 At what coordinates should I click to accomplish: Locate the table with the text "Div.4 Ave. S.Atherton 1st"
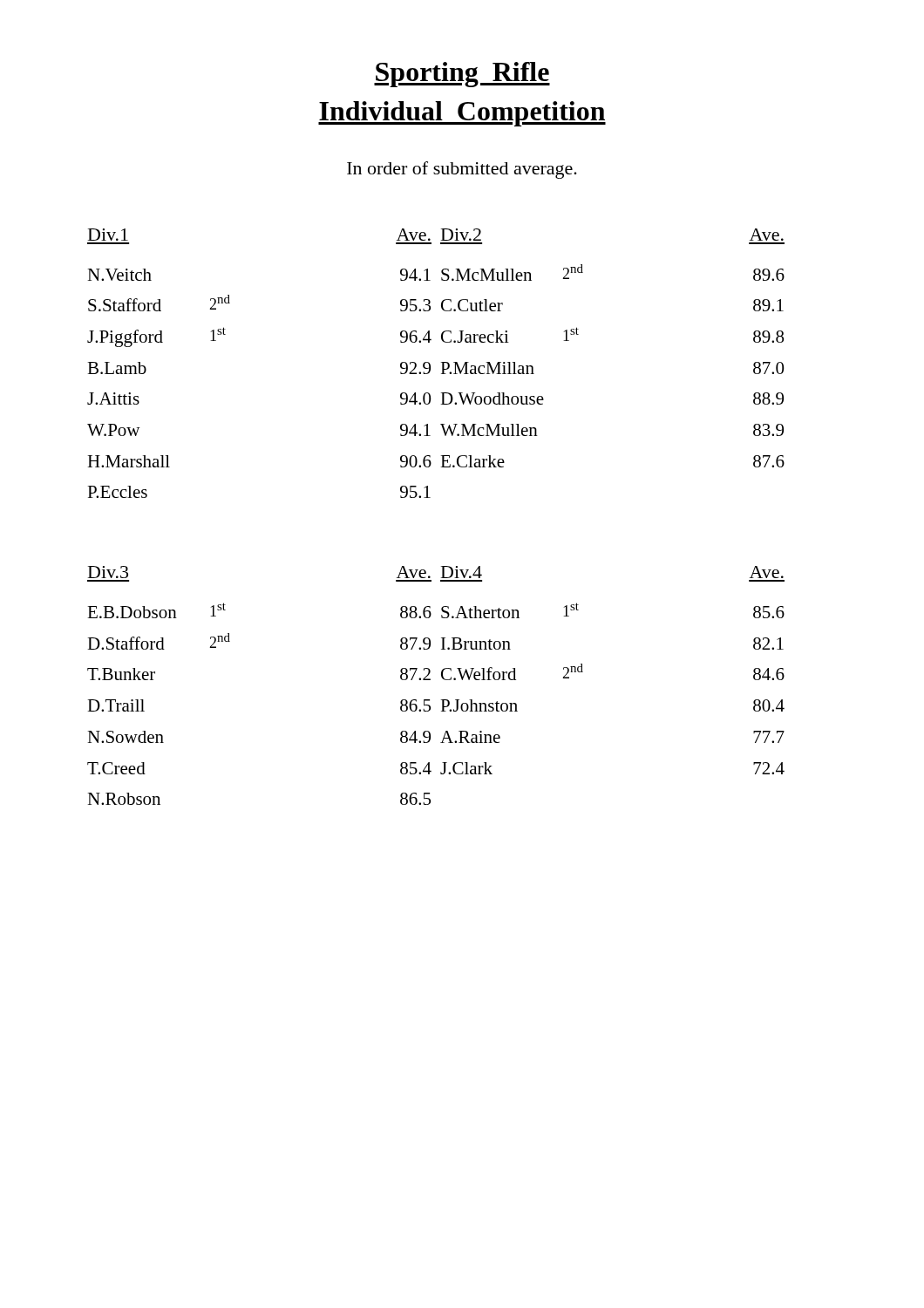coord(617,688)
